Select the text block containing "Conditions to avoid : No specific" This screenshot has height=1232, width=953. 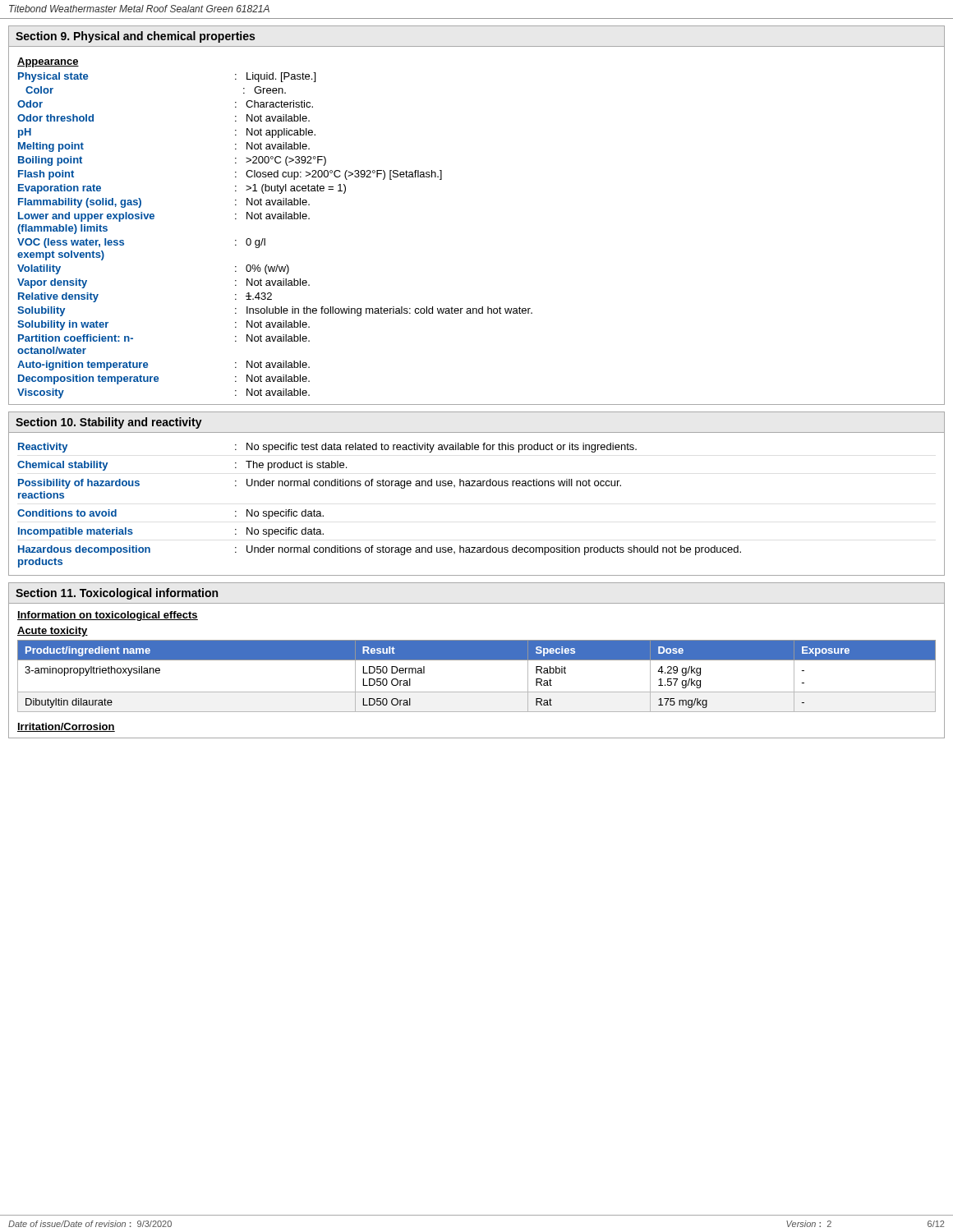(x=63, y=514)
